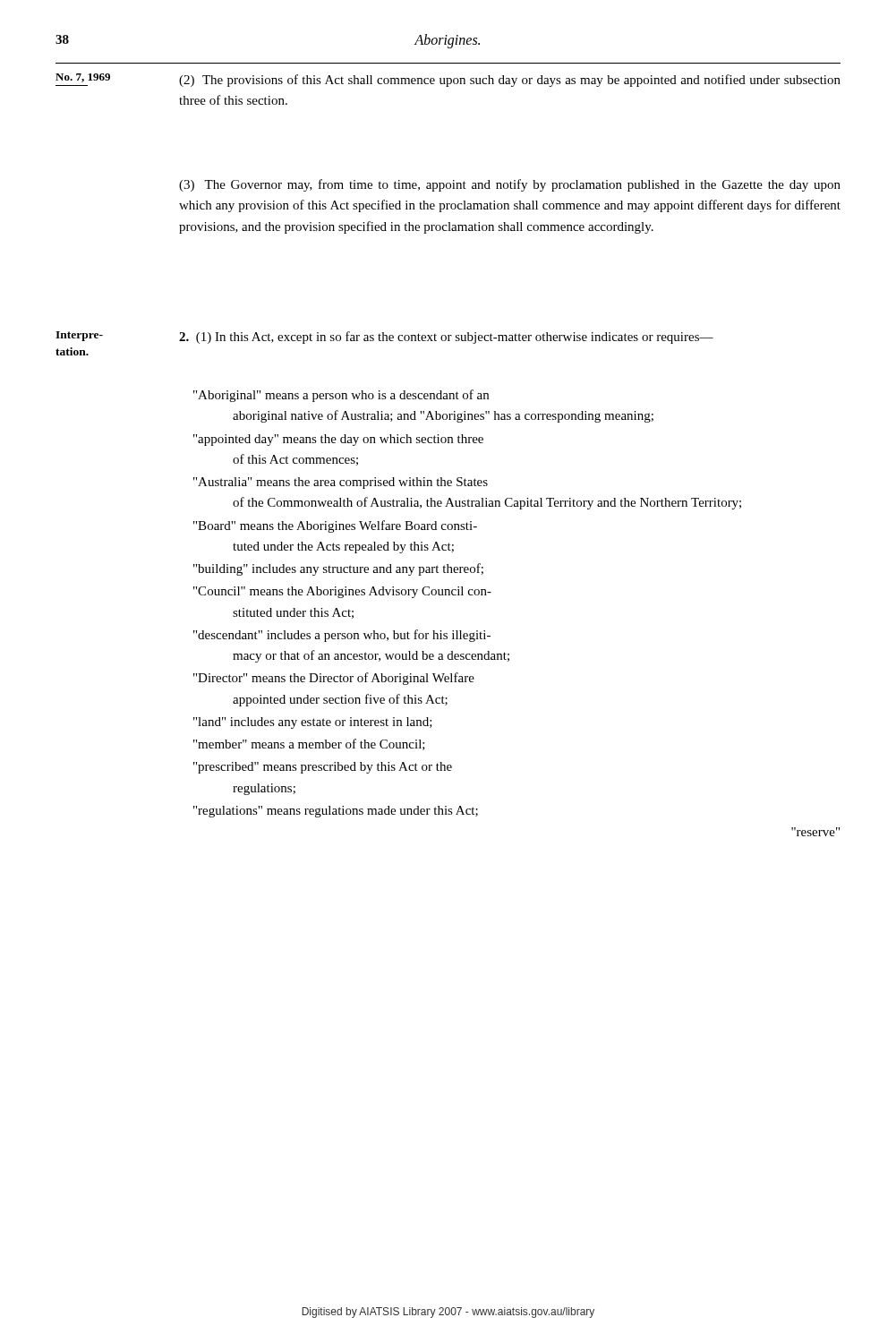Click on the text with the text "No. 7, 1969"
This screenshot has height=1343, width=896.
click(83, 78)
